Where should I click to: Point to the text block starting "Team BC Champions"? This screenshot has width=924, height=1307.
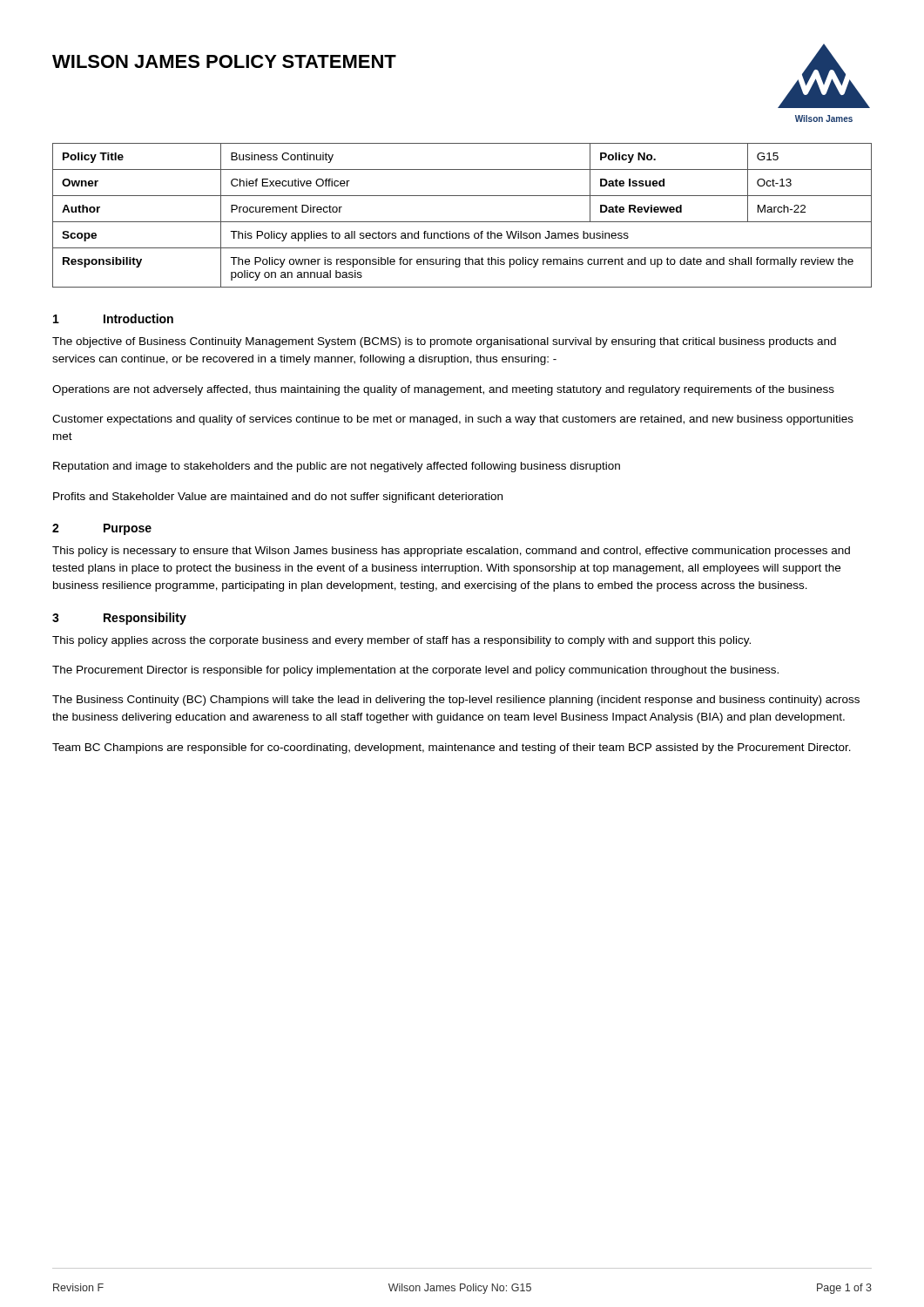[452, 747]
